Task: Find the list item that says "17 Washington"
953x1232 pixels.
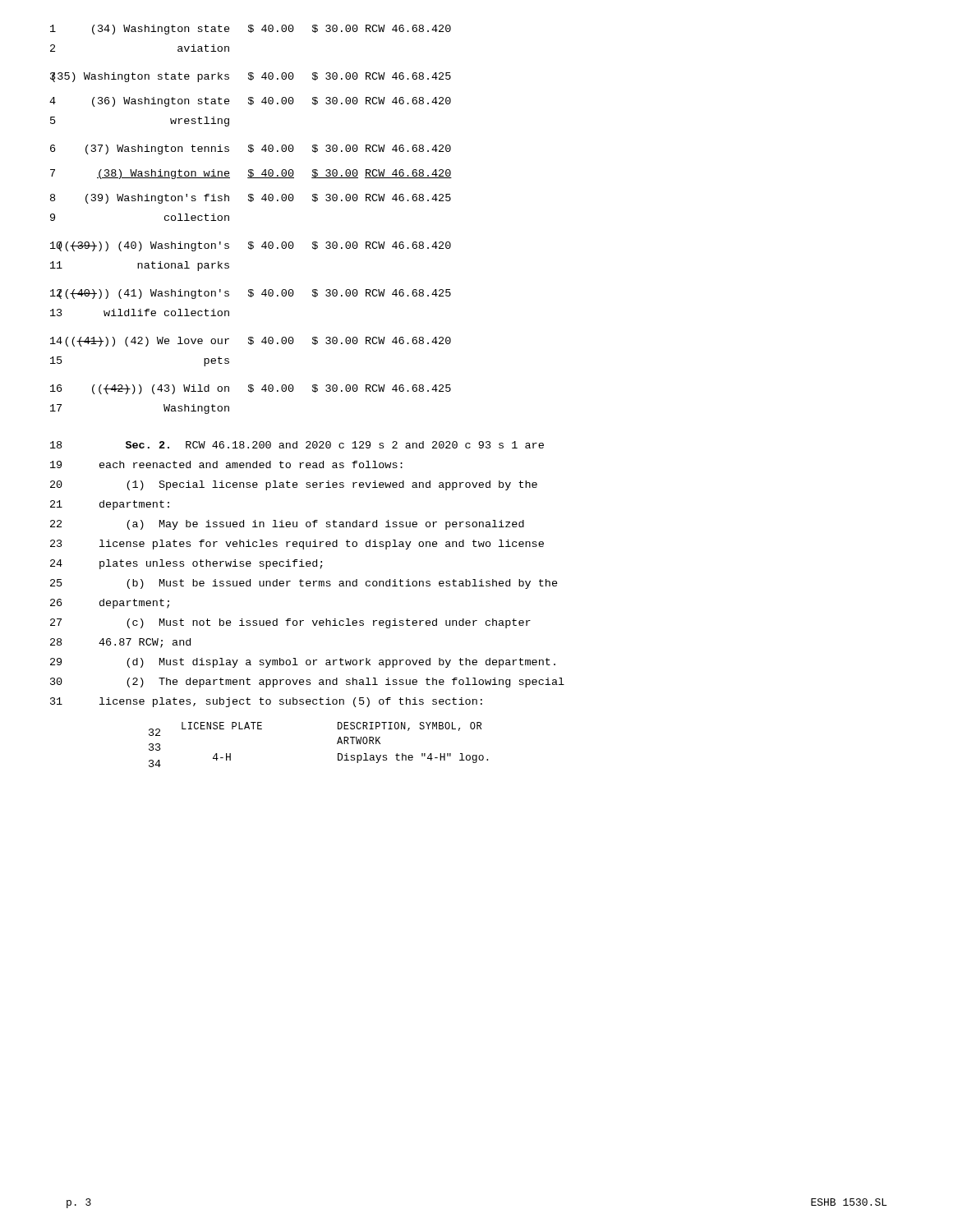Action: pos(53,409)
